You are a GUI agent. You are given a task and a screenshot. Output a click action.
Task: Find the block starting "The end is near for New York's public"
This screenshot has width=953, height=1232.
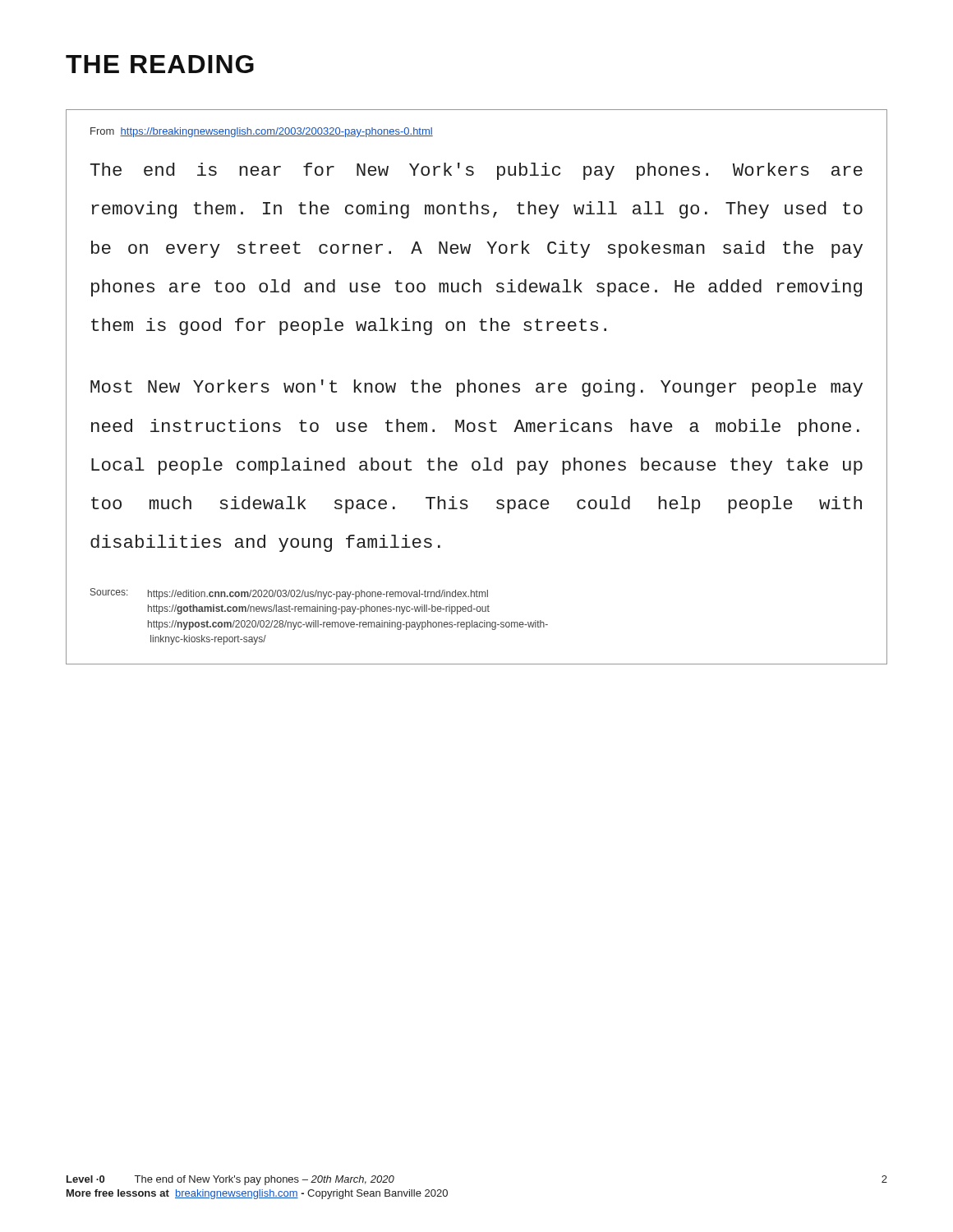(476, 248)
